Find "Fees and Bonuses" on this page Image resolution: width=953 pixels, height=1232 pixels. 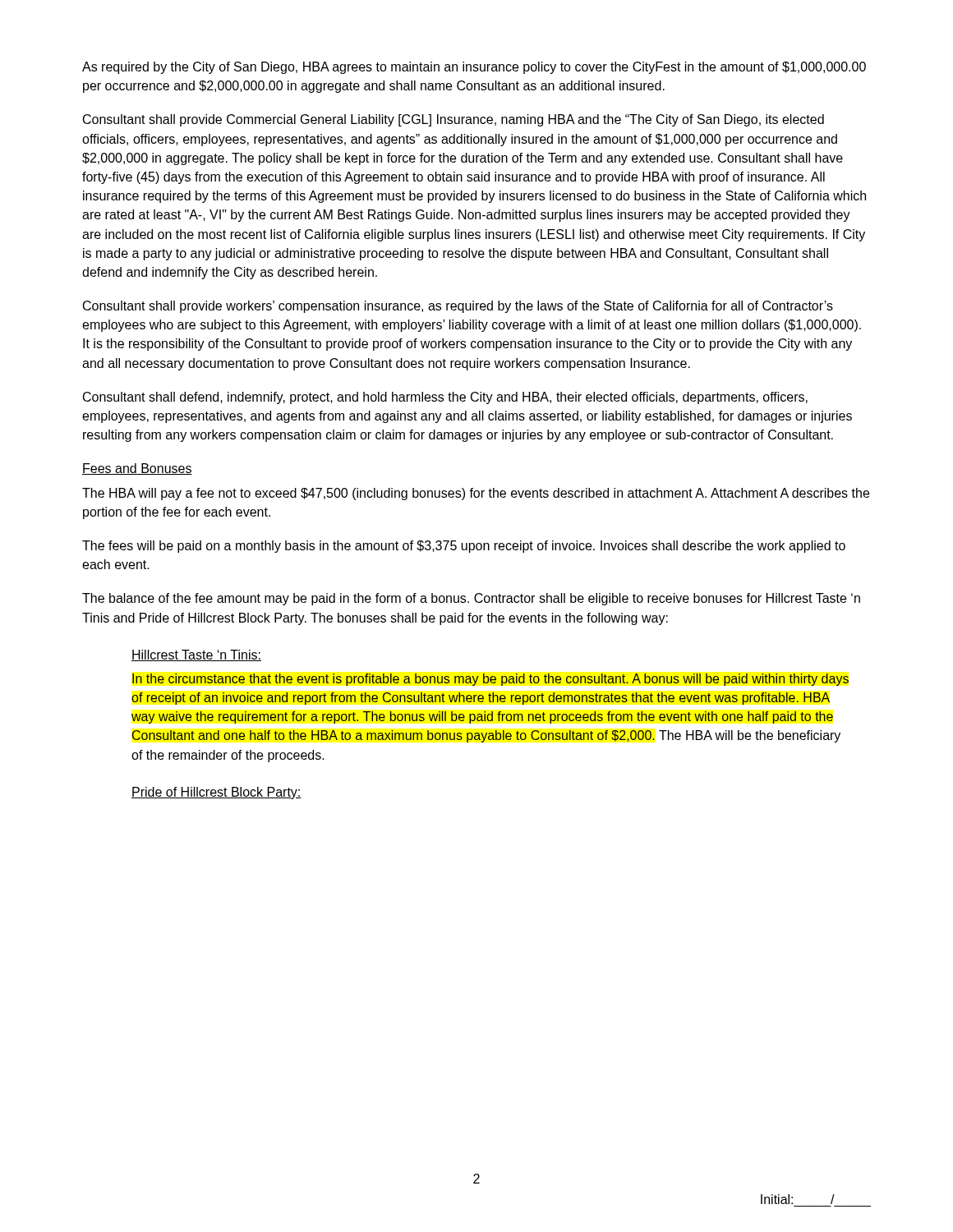pyautogui.click(x=137, y=469)
